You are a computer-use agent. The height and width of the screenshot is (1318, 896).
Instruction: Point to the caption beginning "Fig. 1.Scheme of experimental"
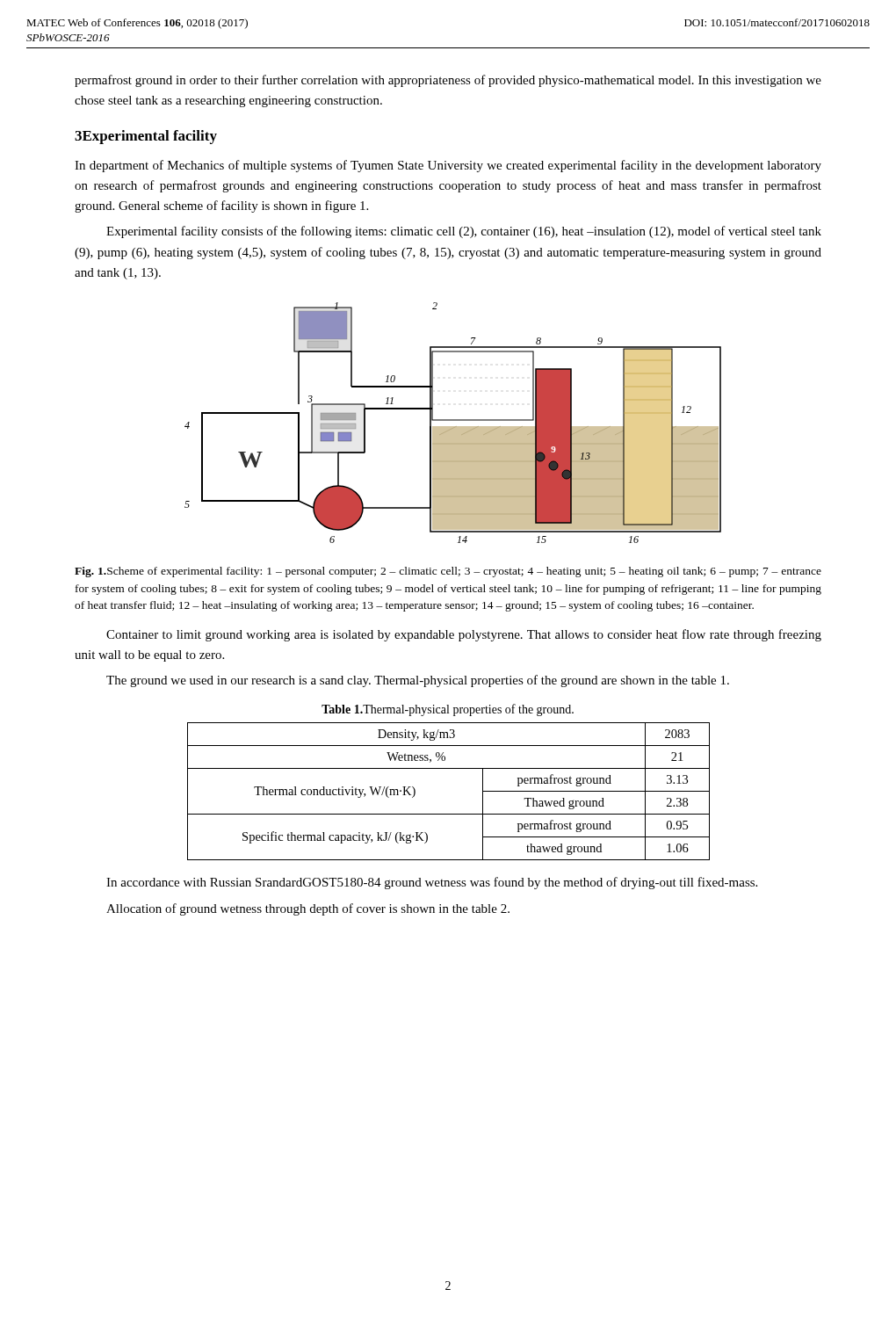(448, 588)
